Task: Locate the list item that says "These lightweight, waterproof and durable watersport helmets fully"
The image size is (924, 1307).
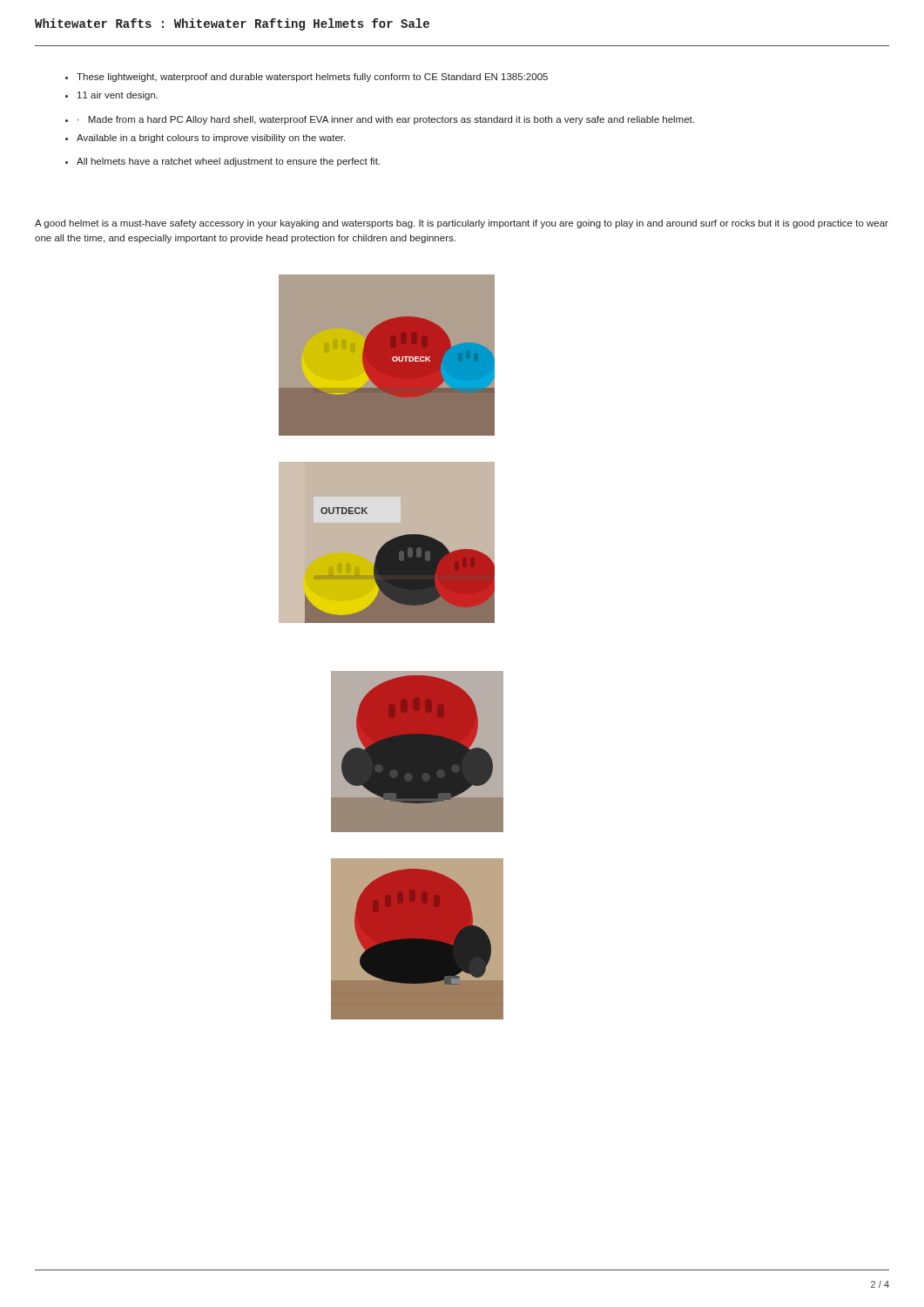Action: coord(466,77)
